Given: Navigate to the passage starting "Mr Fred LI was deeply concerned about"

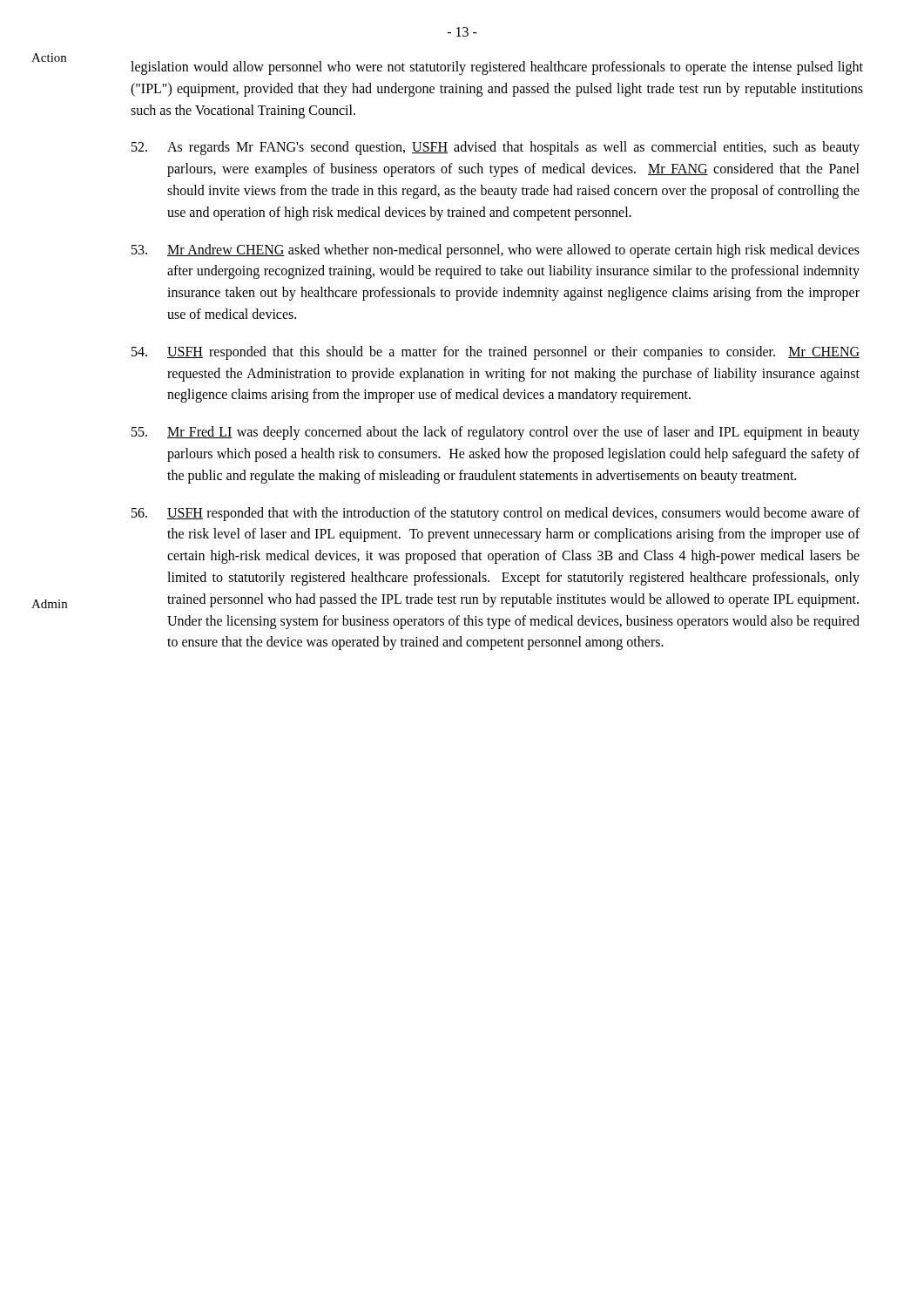Looking at the screenshot, I should pyautogui.click(x=495, y=454).
